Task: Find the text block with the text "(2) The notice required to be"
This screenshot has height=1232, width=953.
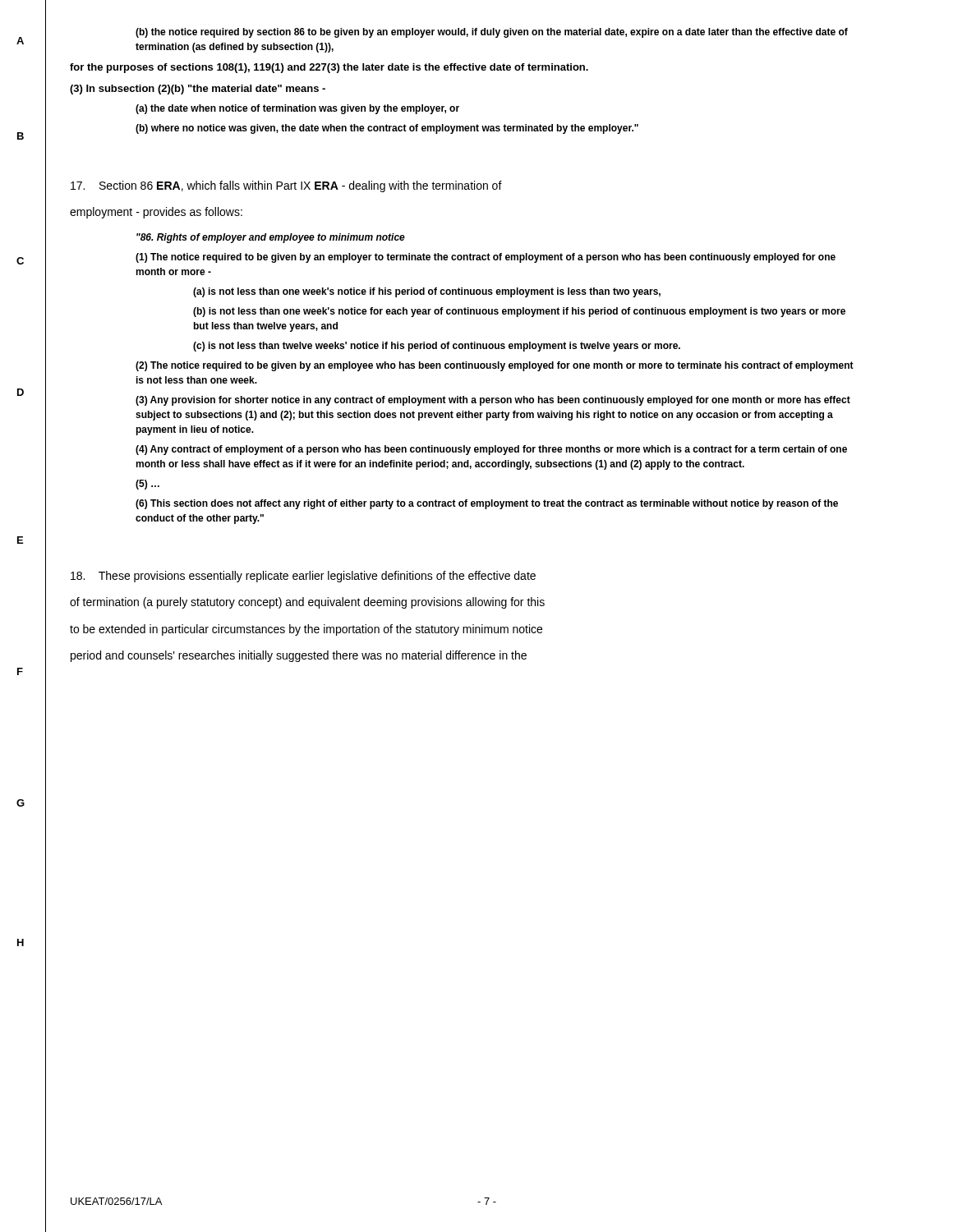Action: (495, 397)
